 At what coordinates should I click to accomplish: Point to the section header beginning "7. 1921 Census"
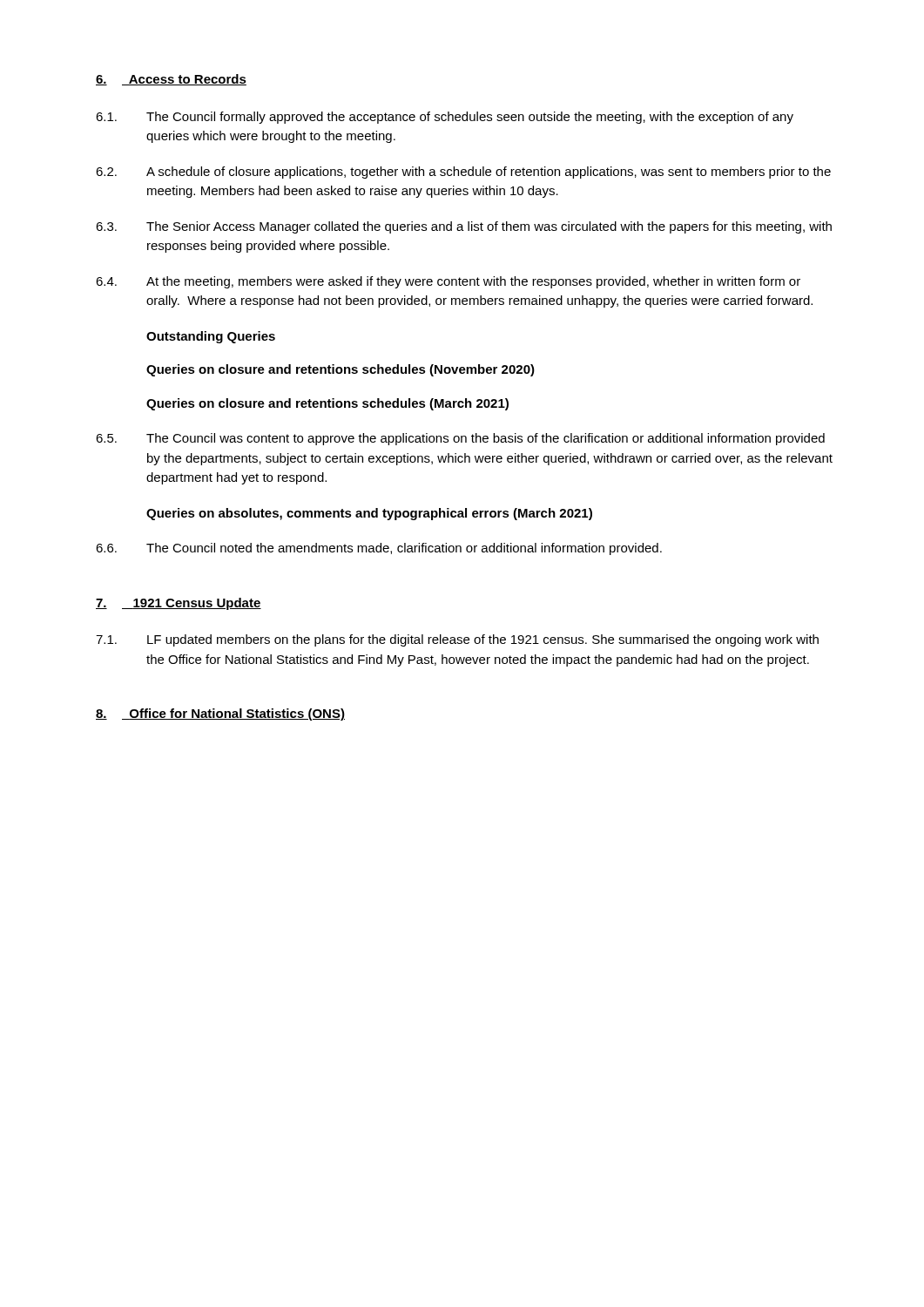click(178, 603)
